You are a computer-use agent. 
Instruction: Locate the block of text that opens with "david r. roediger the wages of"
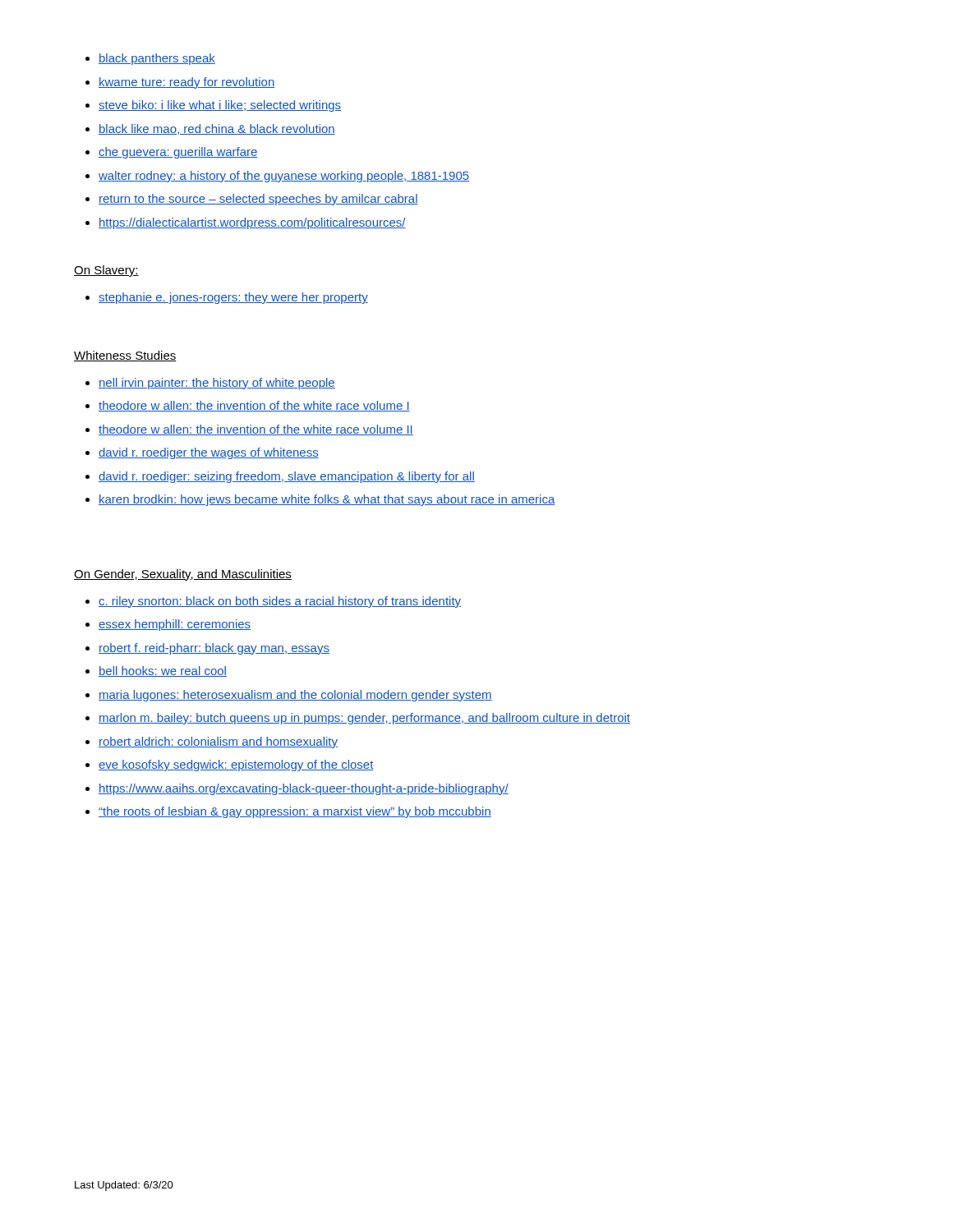tap(209, 452)
